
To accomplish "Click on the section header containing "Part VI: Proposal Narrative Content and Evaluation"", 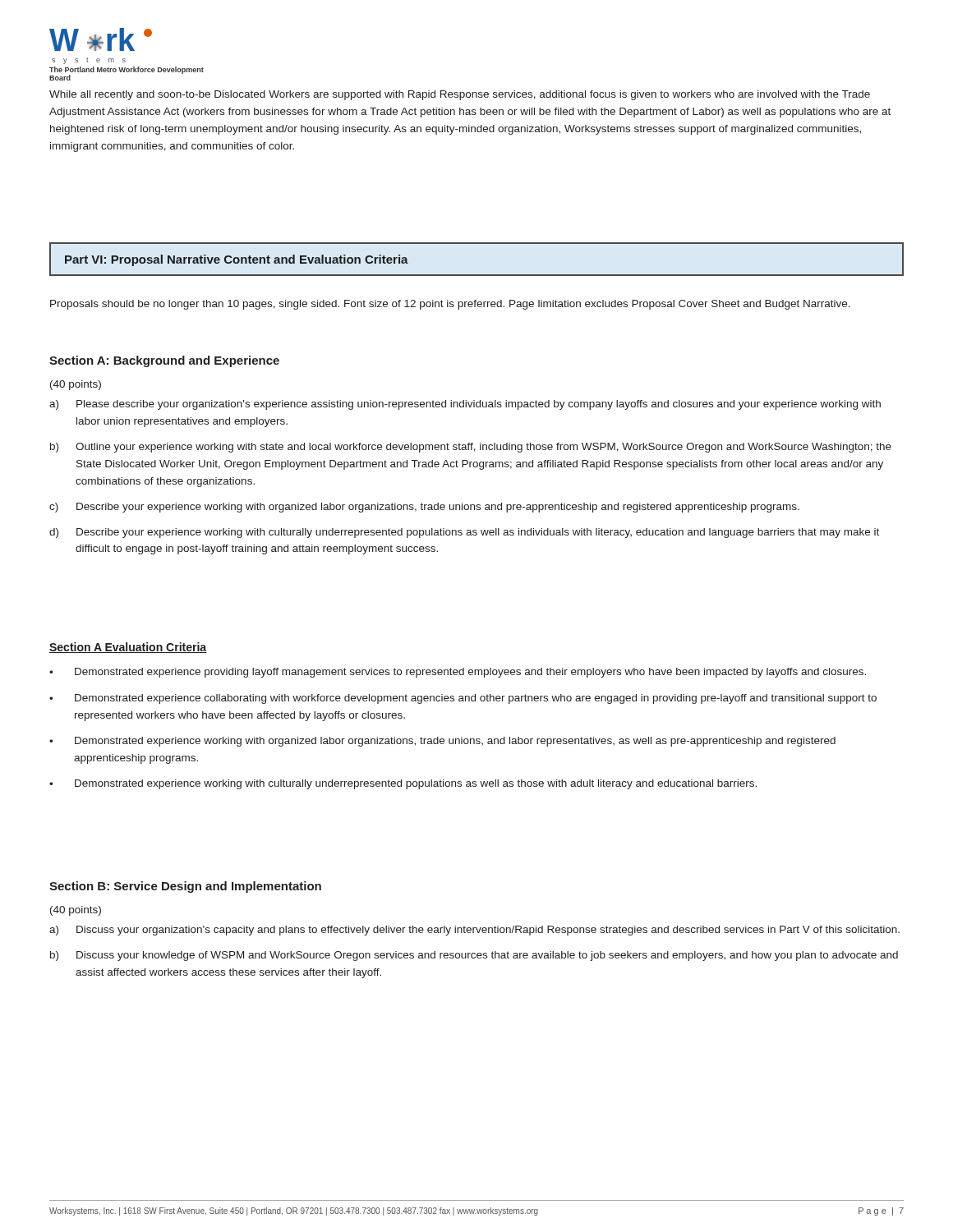I will (x=236, y=259).
